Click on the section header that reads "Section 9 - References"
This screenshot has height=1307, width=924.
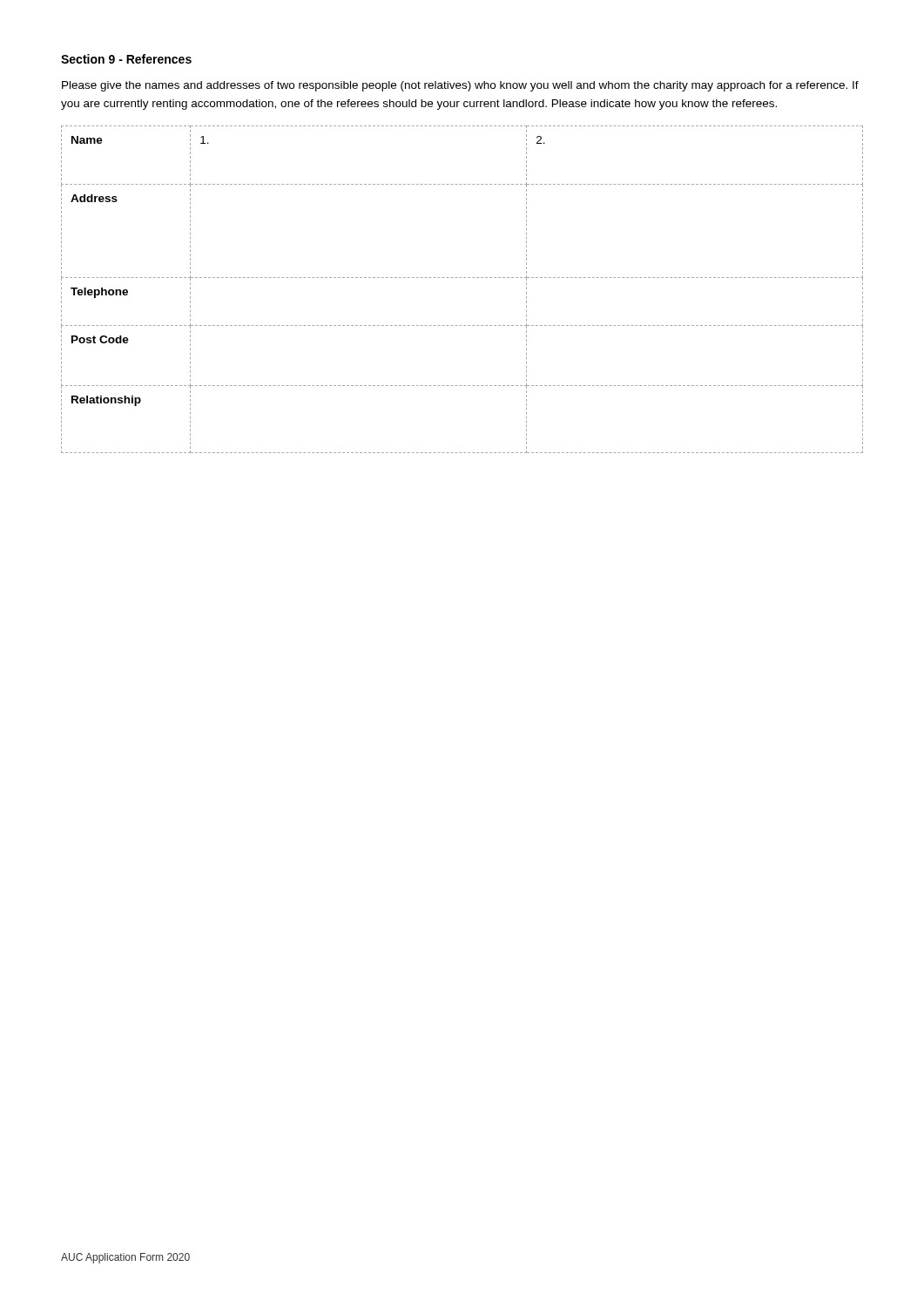pos(126,59)
